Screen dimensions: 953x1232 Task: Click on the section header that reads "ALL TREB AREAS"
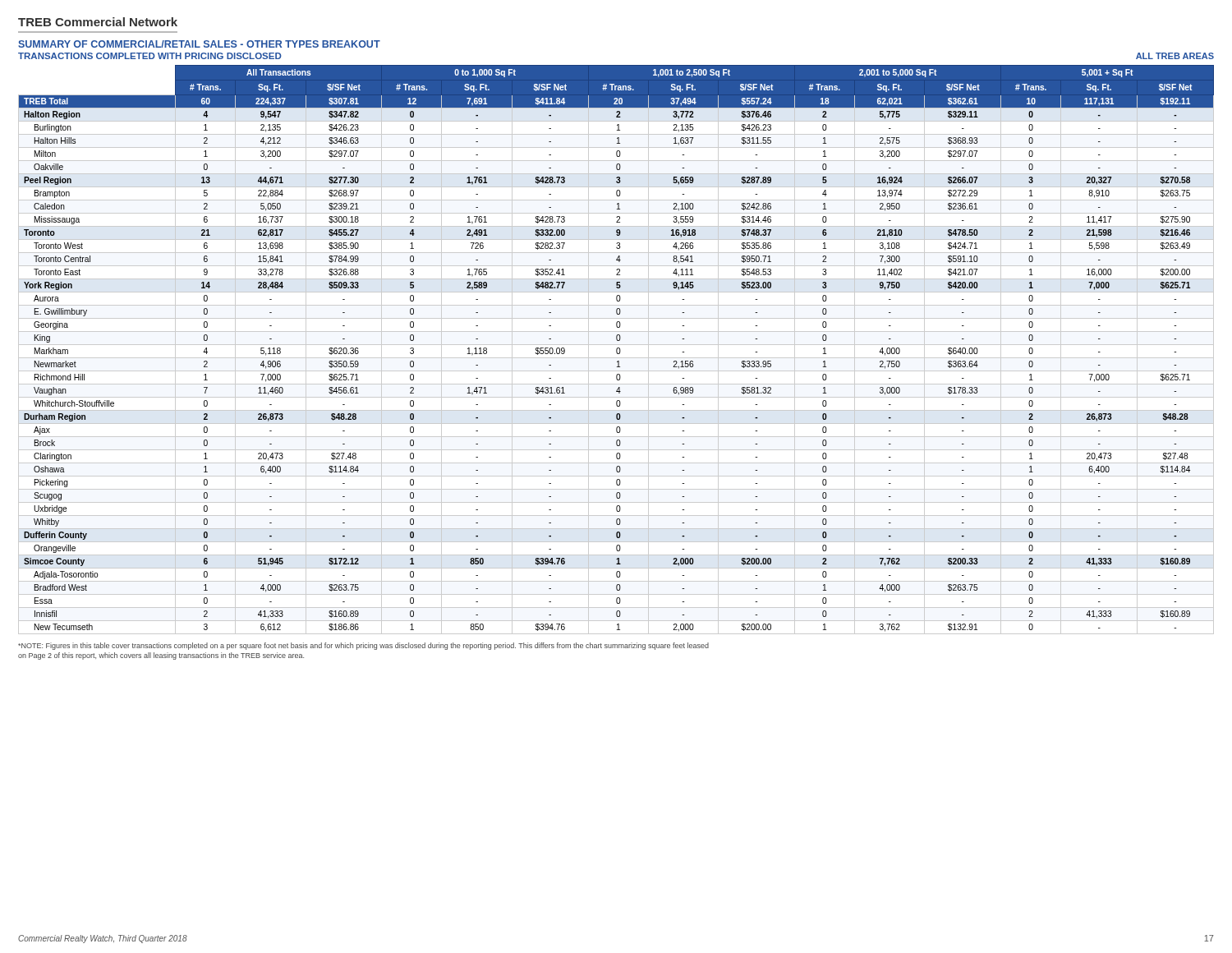click(1175, 56)
